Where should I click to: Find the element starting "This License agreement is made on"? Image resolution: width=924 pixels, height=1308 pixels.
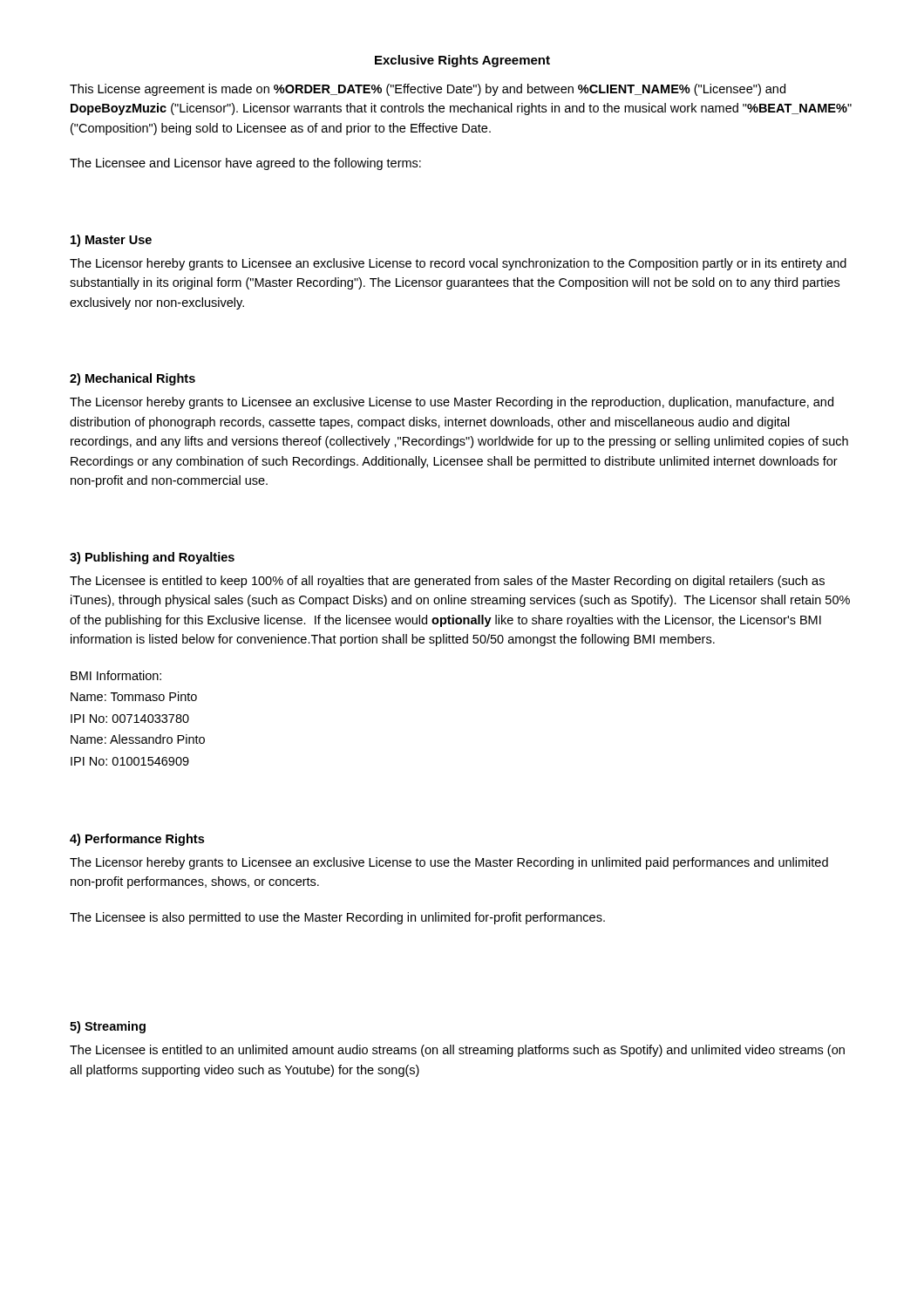point(461,109)
